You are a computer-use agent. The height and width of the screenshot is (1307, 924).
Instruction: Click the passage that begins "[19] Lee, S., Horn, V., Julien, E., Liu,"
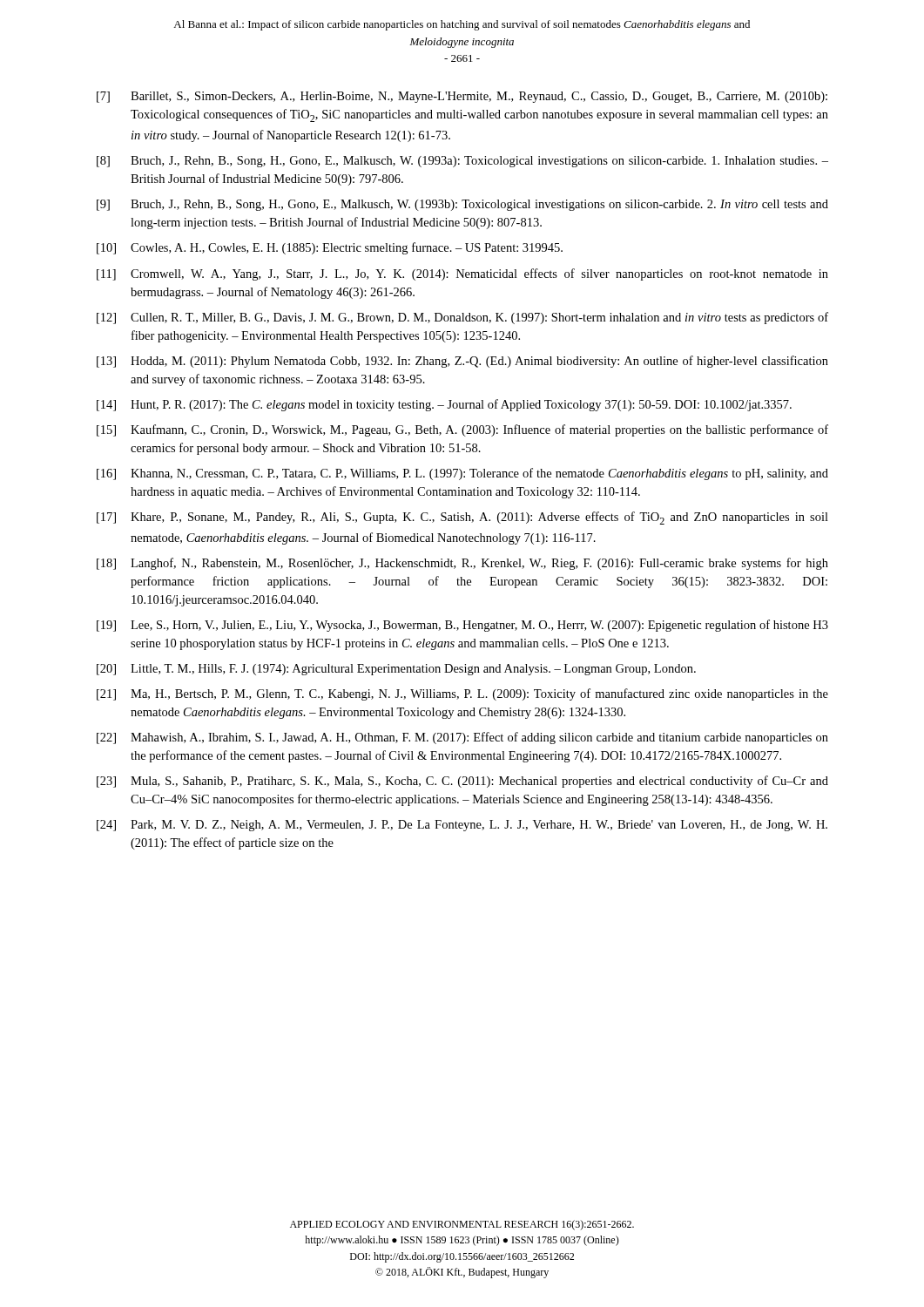[462, 634]
